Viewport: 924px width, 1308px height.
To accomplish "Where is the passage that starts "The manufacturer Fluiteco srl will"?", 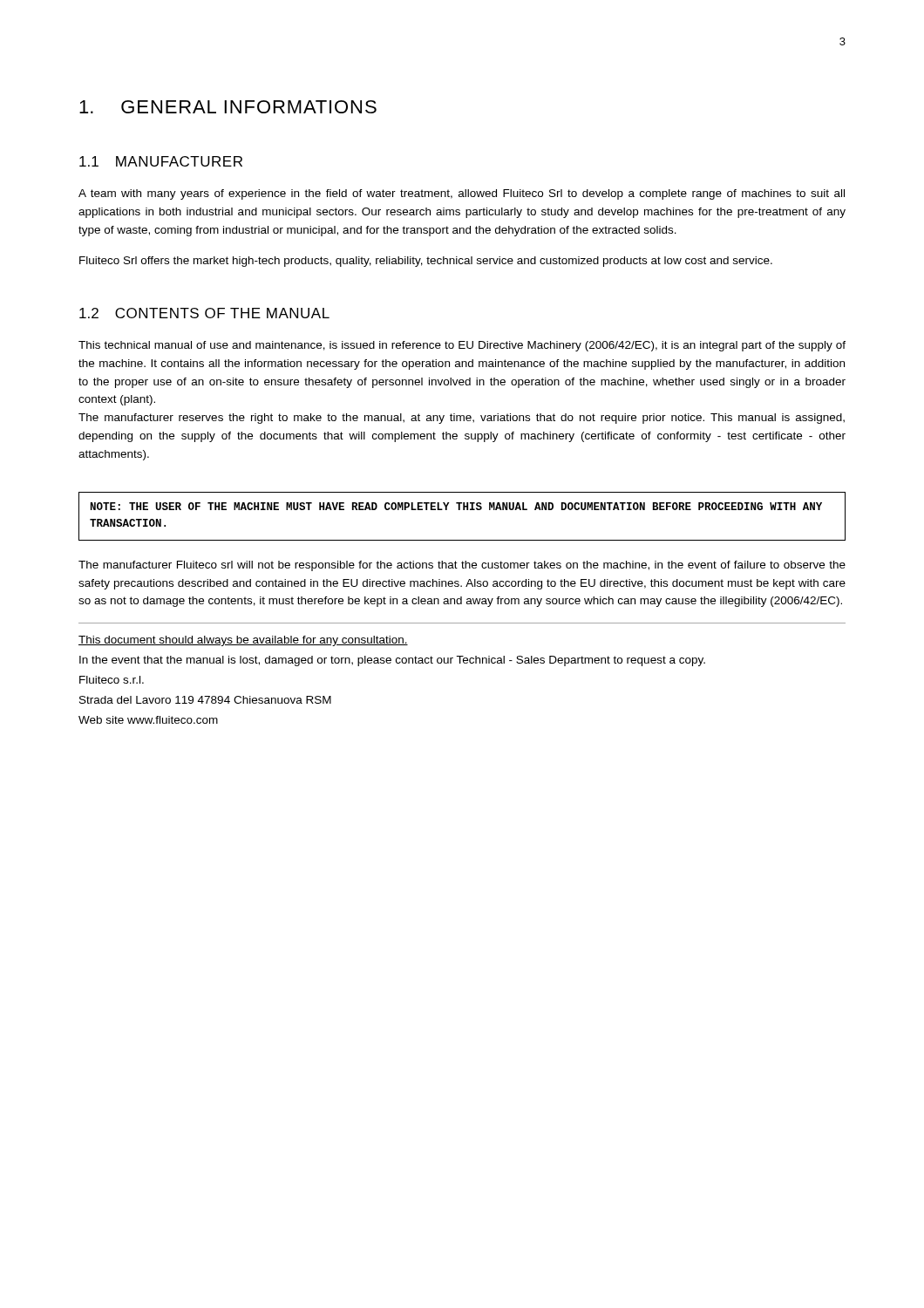I will [x=462, y=583].
